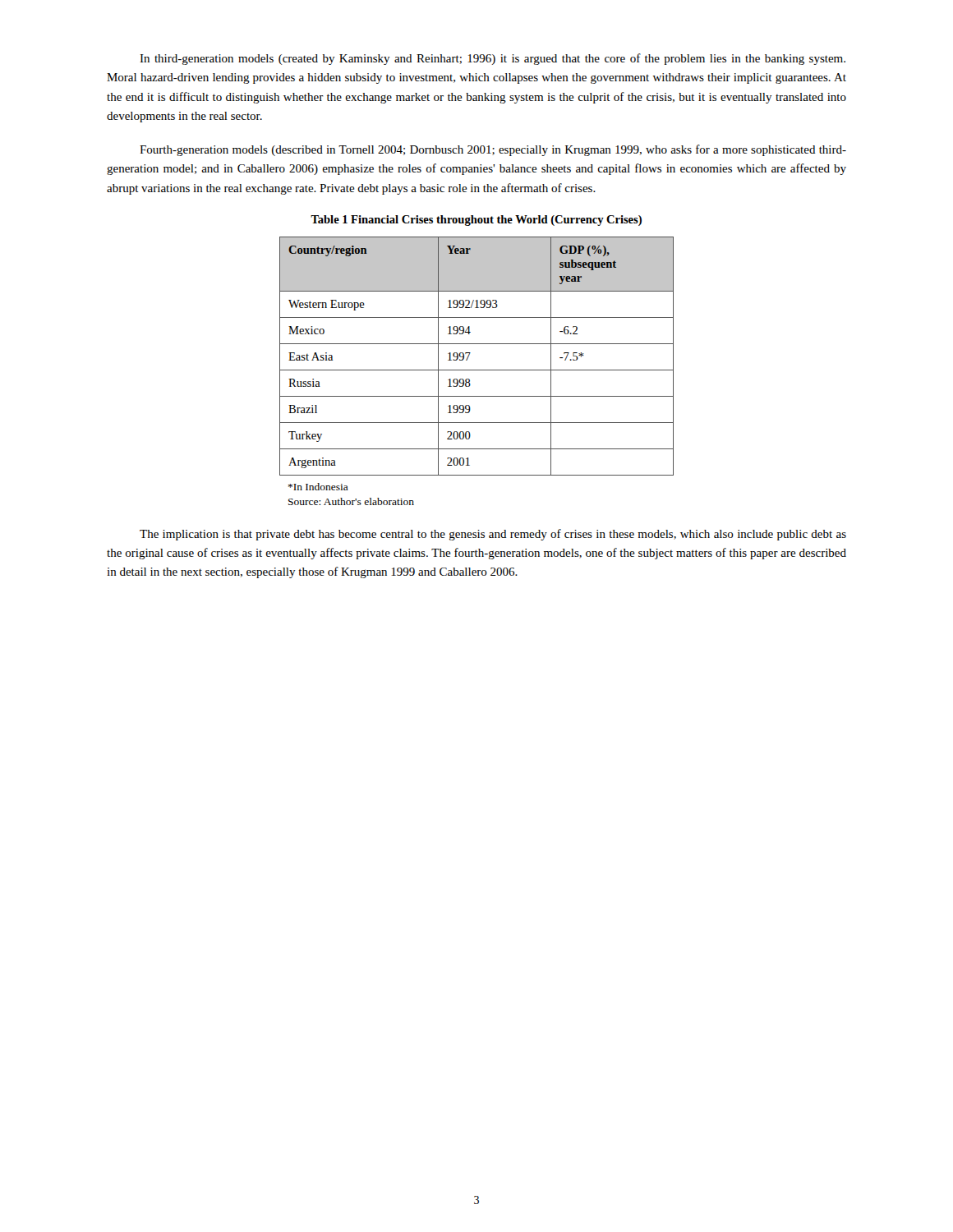The width and height of the screenshot is (953, 1232).
Task: Find the block on this page that starts "In third-generation models (created"
Action: (476, 87)
